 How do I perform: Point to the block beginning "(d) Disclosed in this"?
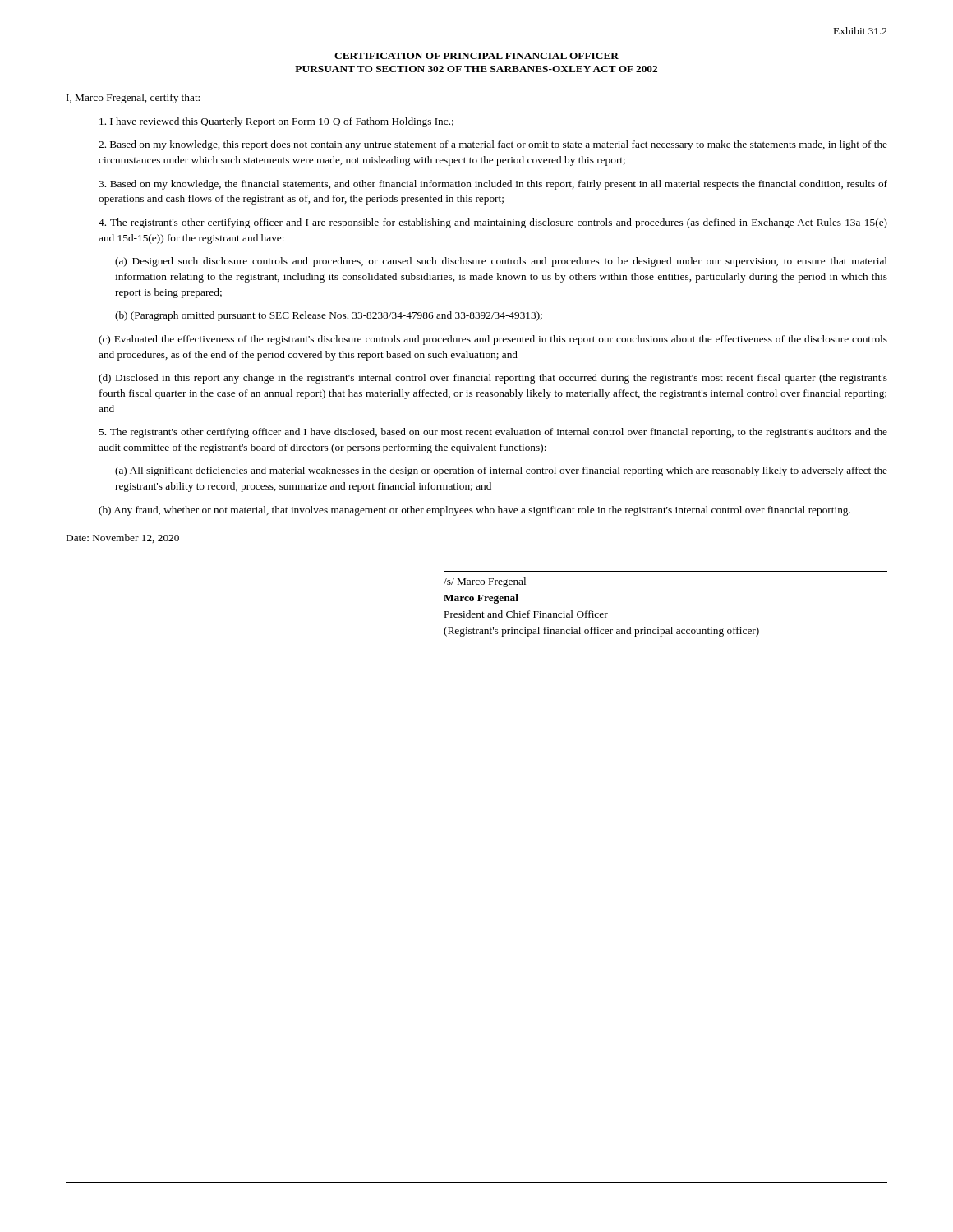(493, 393)
